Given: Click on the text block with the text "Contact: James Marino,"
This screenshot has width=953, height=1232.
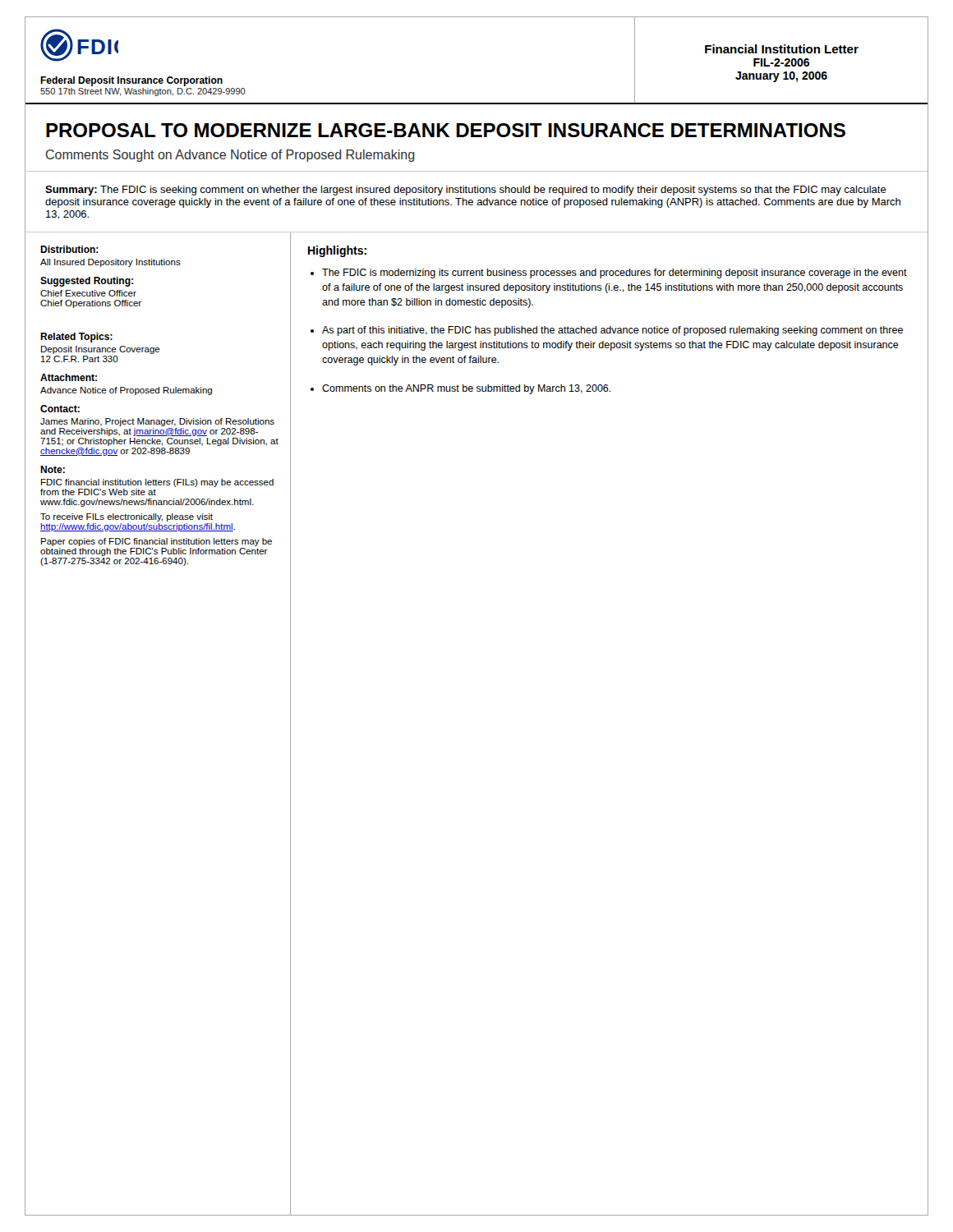Looking at the screenshot, I should [159, 429].
